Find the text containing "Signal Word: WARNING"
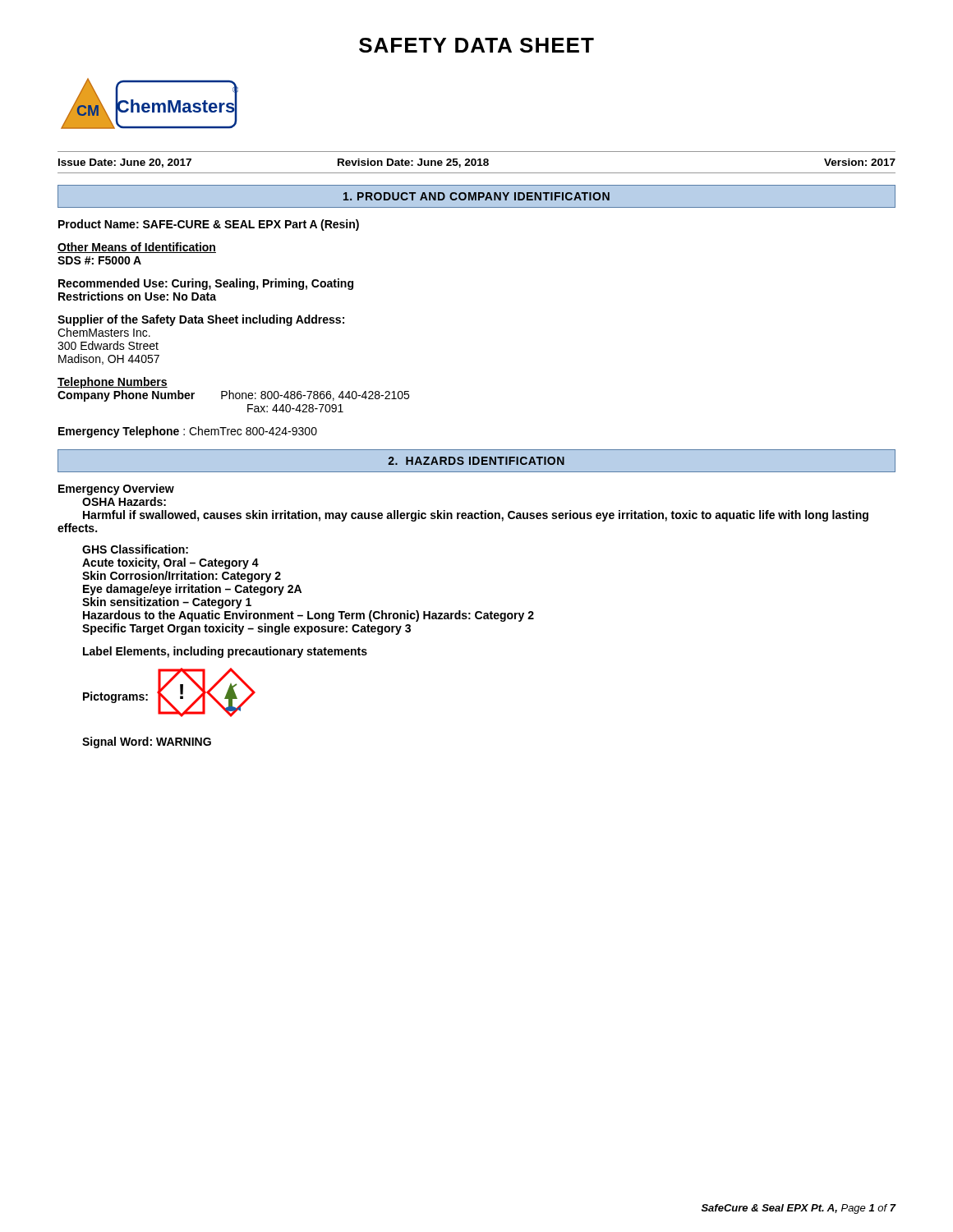 point(147,742)
